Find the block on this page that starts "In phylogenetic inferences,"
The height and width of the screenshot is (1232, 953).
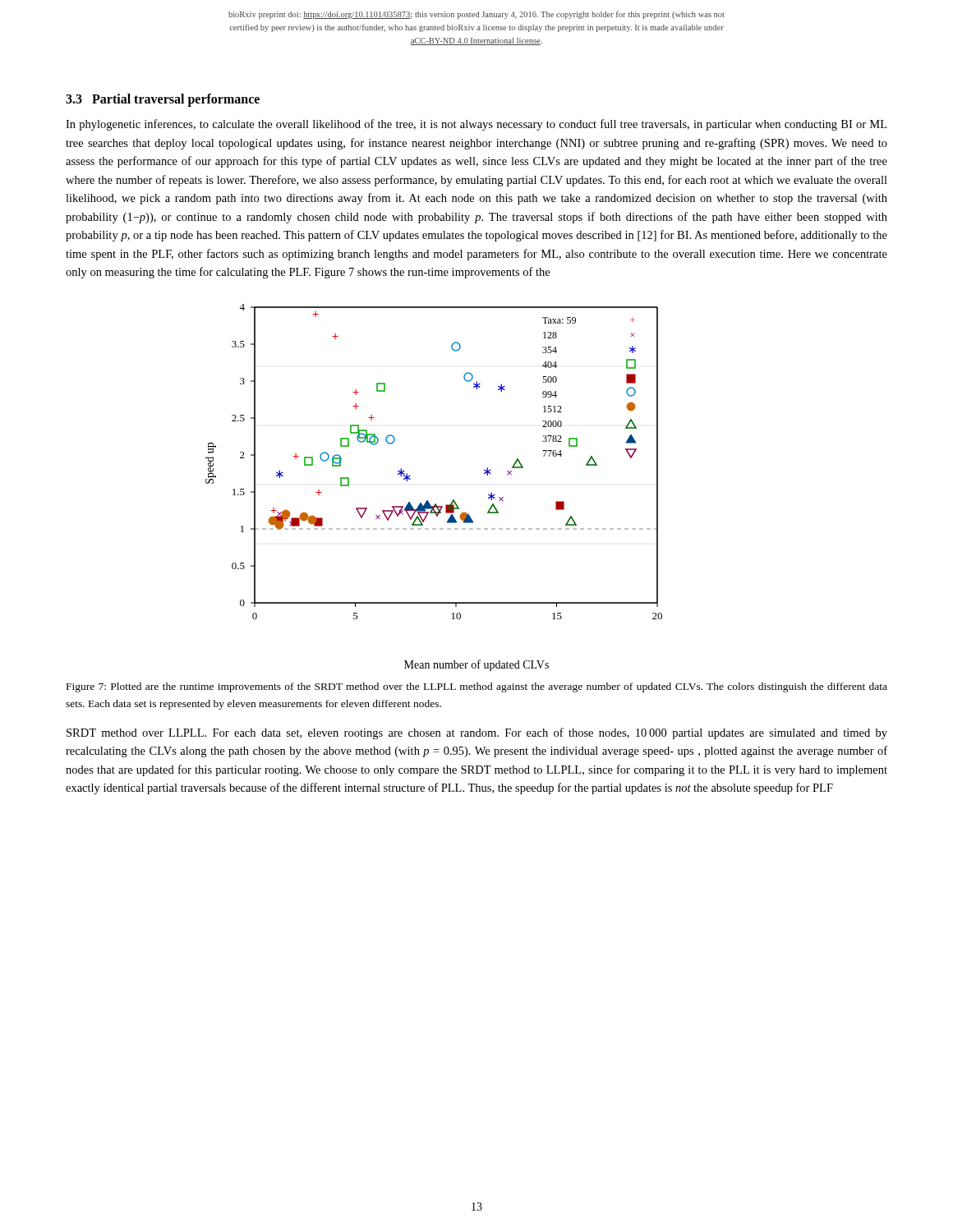tap(476, 198)
